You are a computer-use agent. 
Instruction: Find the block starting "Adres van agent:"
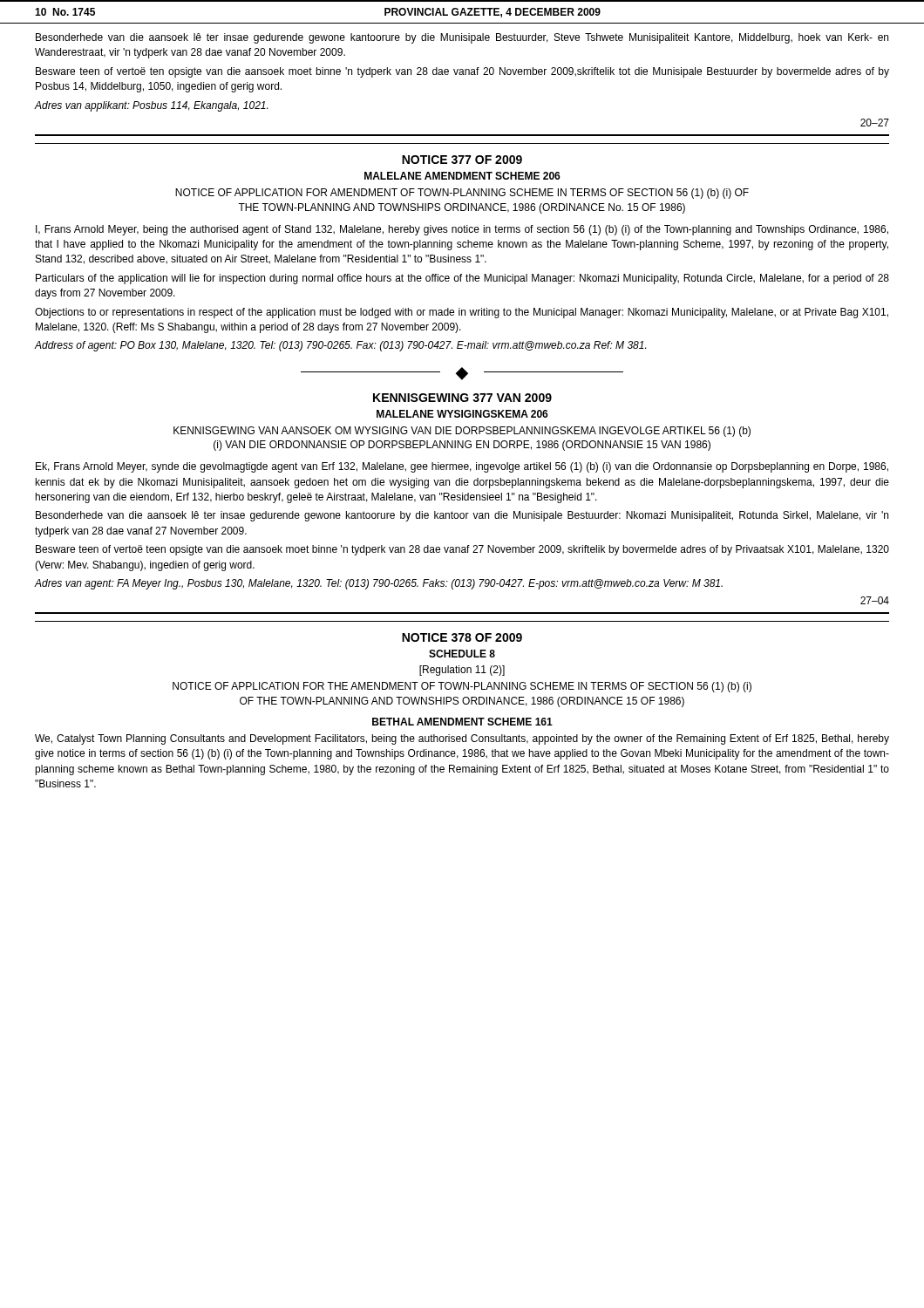point(379,583)
